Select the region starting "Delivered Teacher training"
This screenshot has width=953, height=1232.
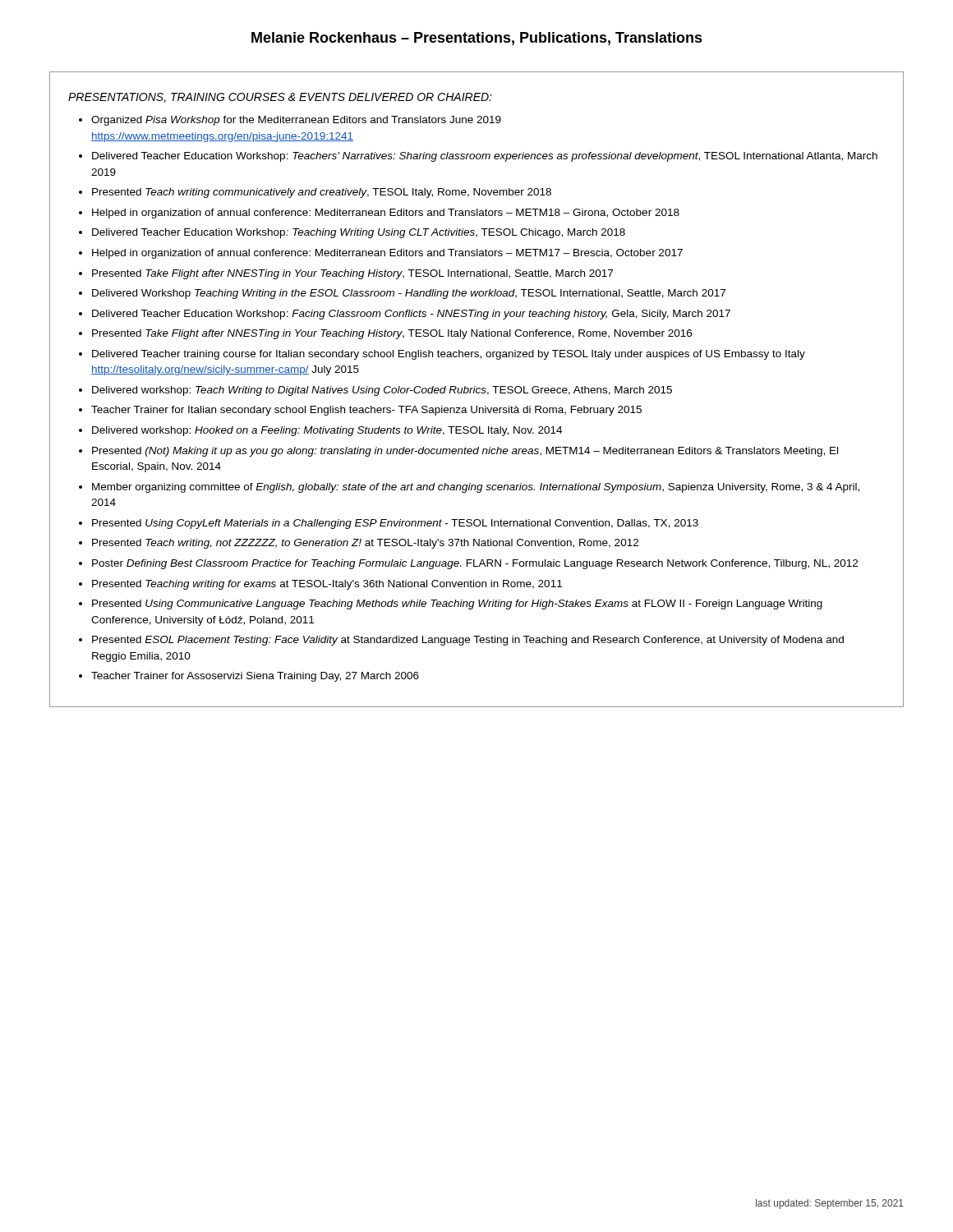pos(448,361)
